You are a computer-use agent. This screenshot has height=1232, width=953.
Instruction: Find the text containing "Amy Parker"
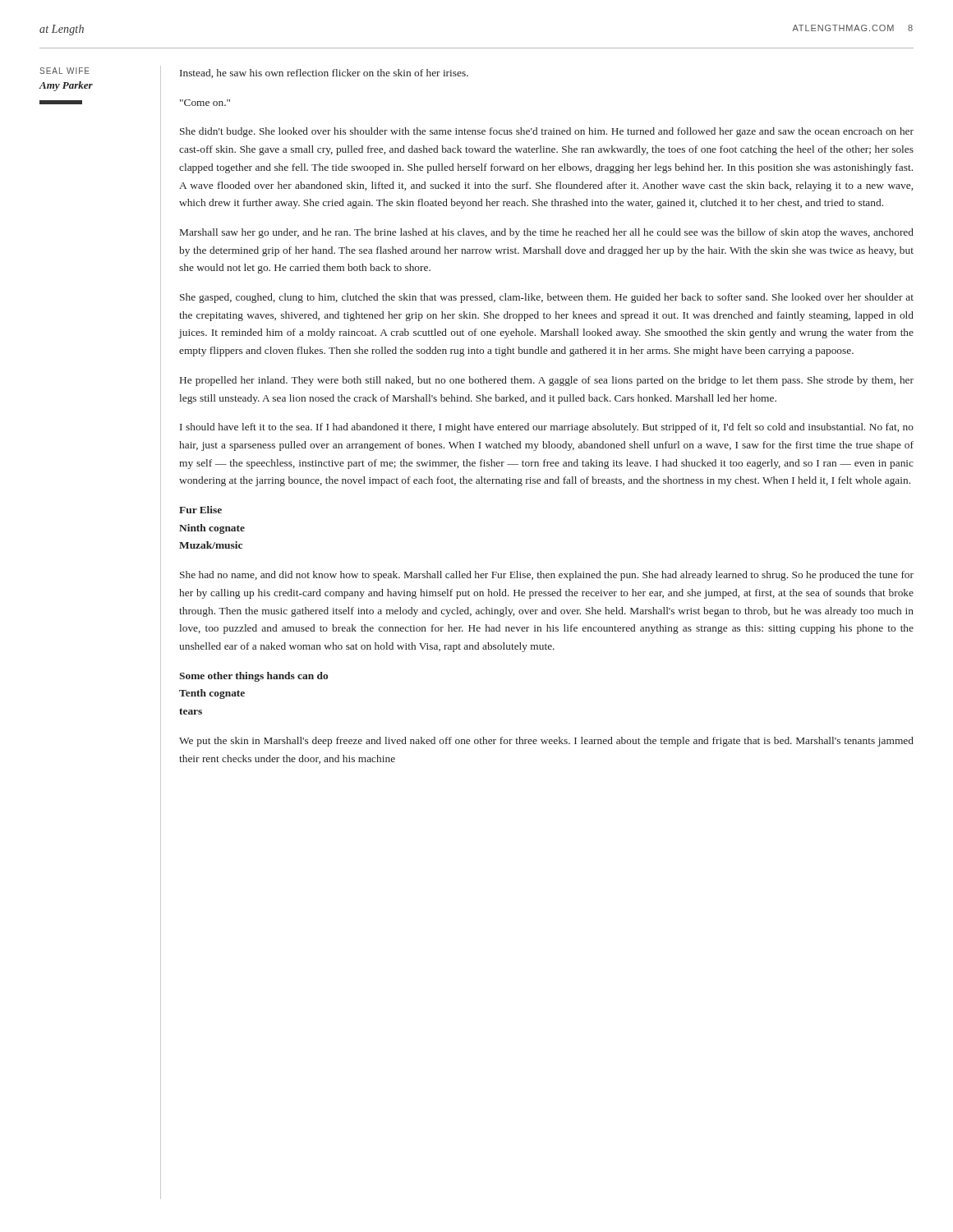[x=66, y=85]
